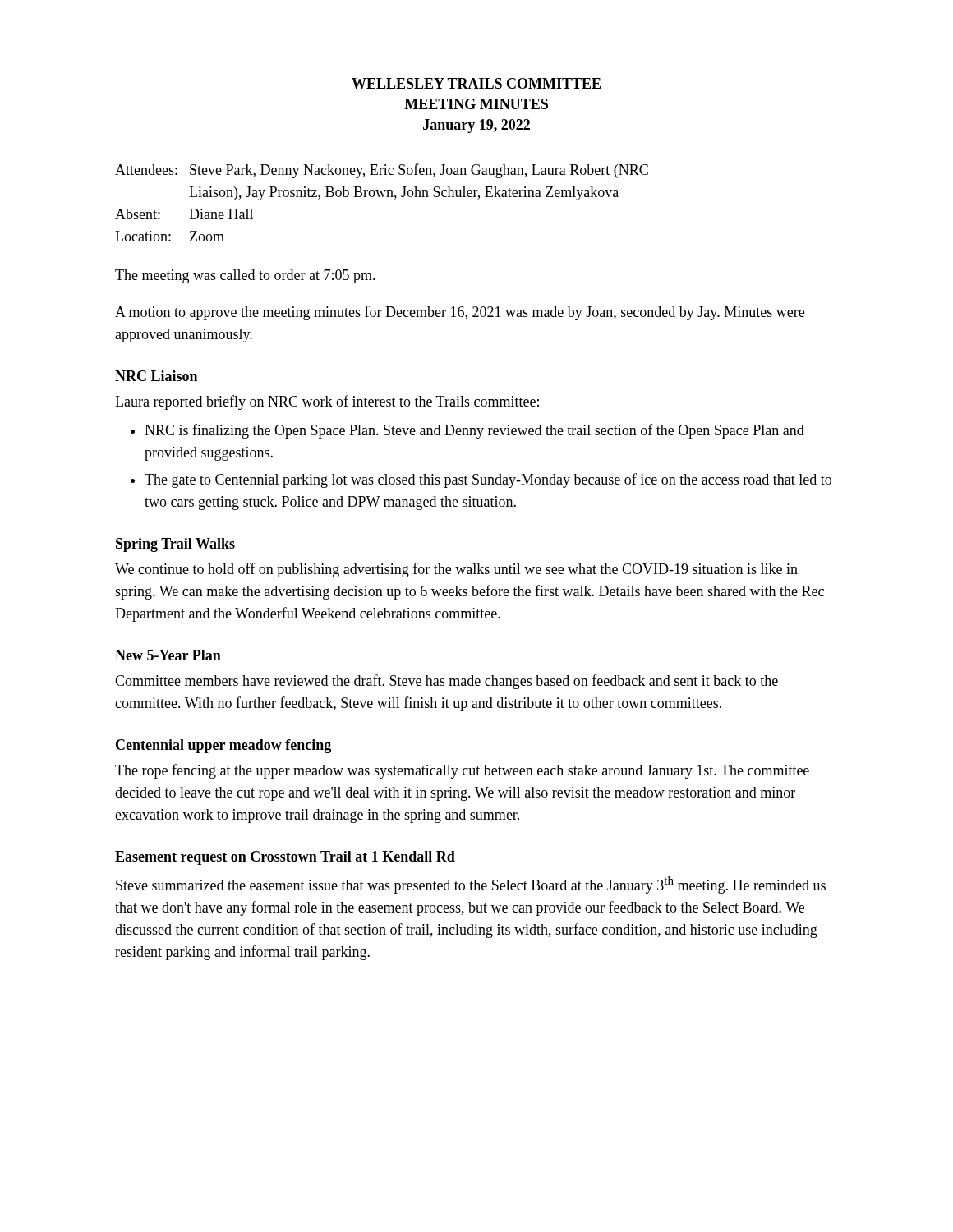Navigate to the passage starting "New 5-Year Plan"

tap(168, 655)
